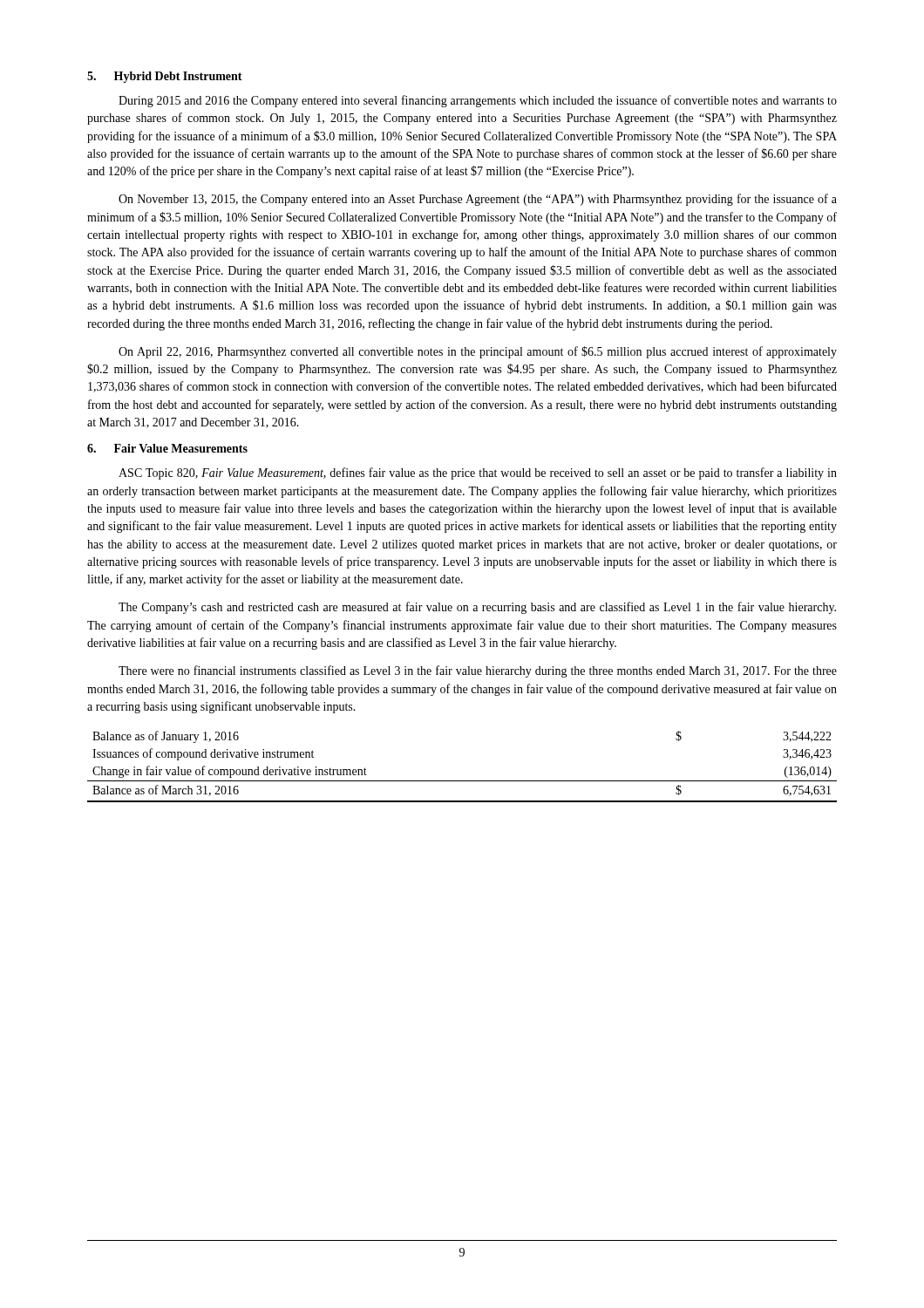The height and width of the screenshot is (1308, 924).
Task: Locate the block of text that opens with "ASC Topic 820,"
Action: coord(462,527)
